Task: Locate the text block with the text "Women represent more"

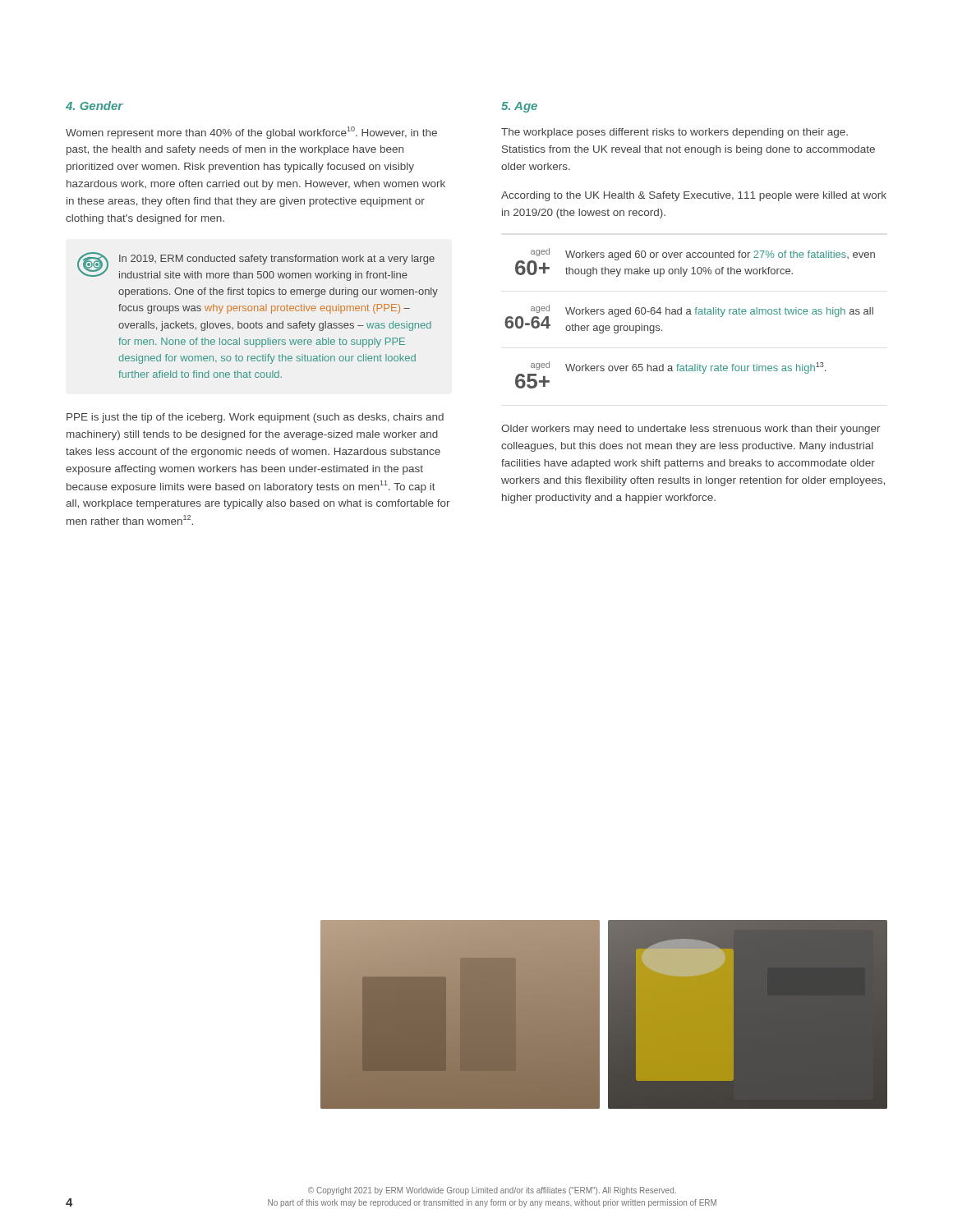Action: (256, 175)
